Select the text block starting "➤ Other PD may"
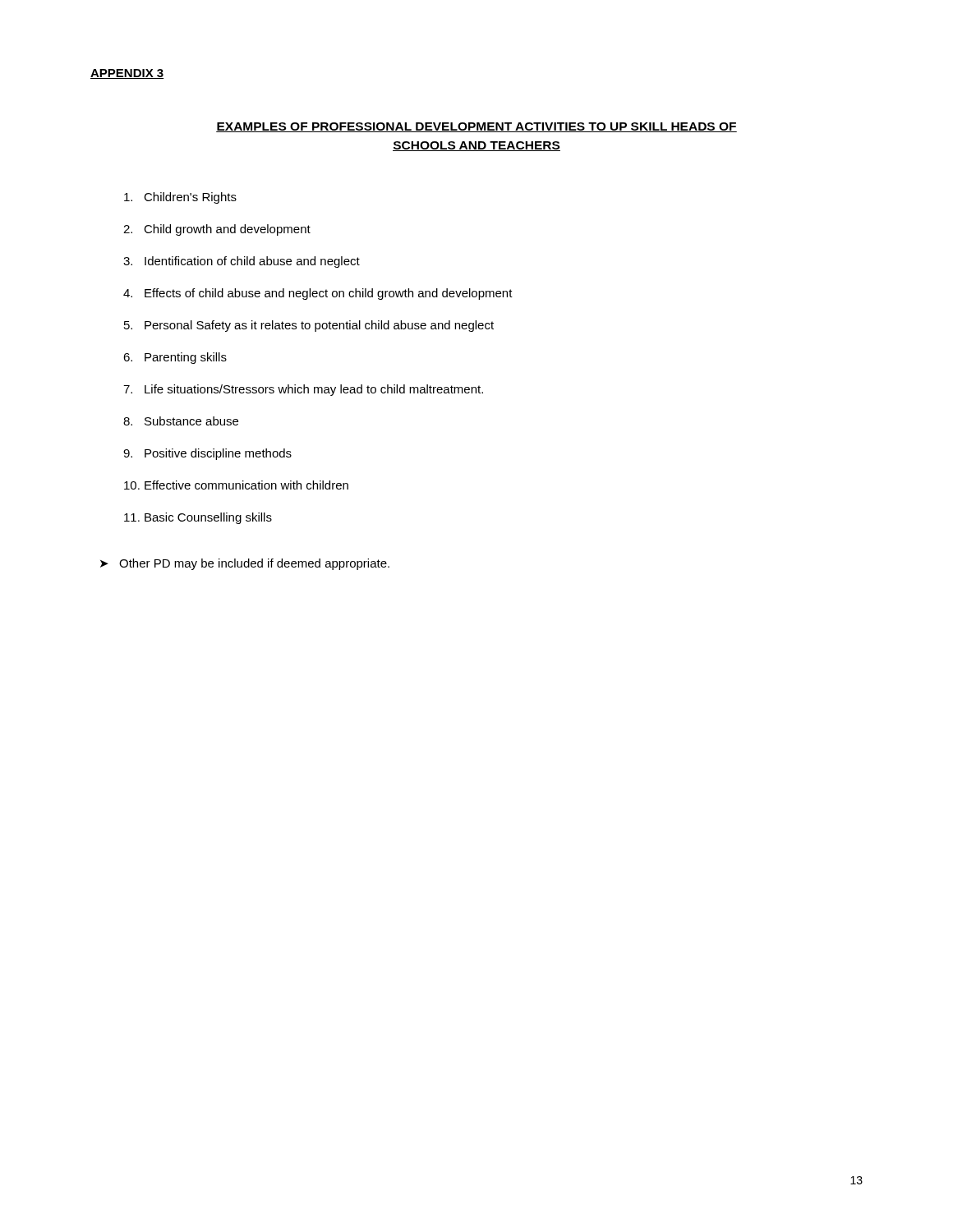This screenshot has height=1232, width=953. pyautogui.click(x=244, y=563)
